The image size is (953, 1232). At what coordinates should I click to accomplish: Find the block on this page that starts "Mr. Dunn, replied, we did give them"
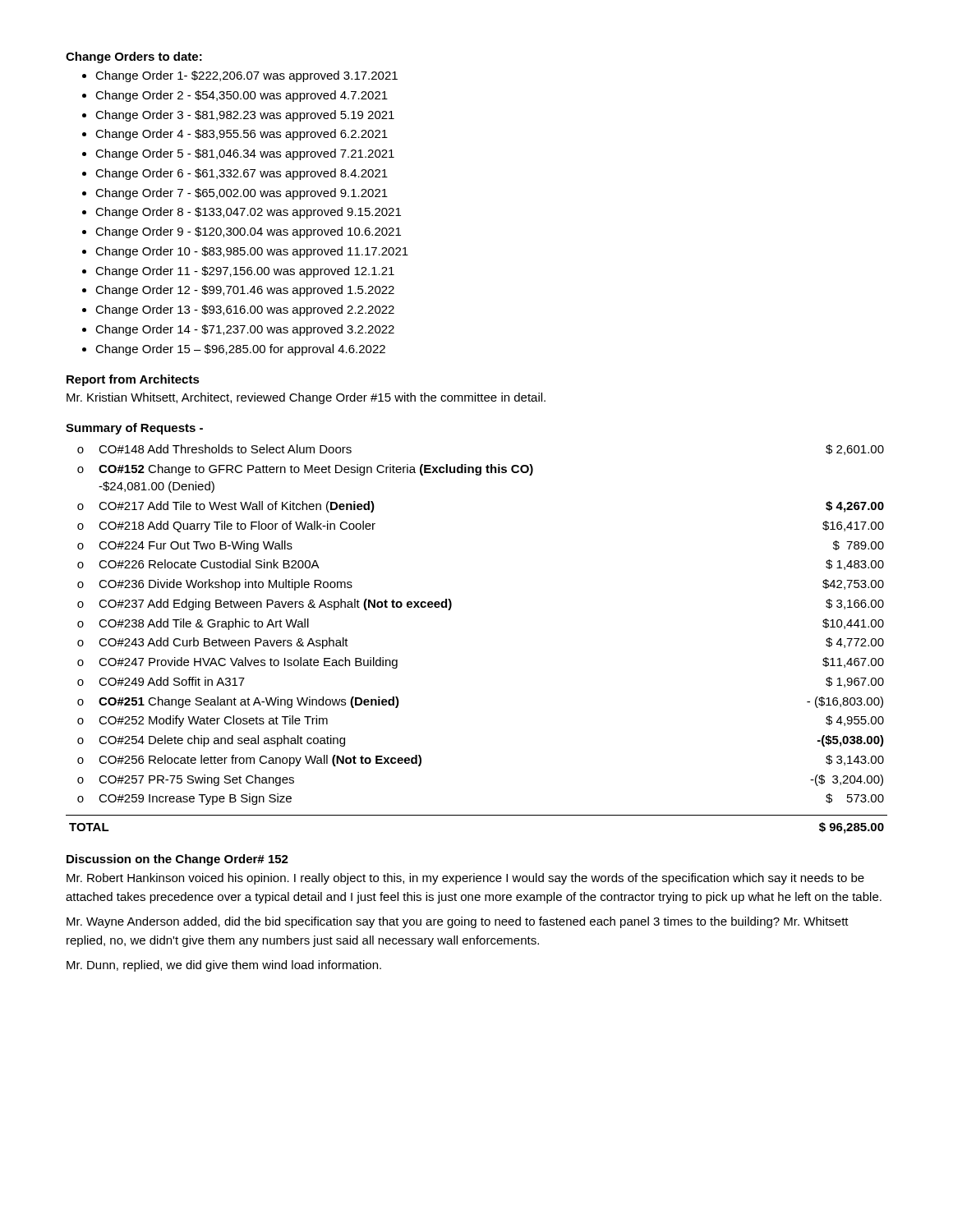tap(224, 965)
